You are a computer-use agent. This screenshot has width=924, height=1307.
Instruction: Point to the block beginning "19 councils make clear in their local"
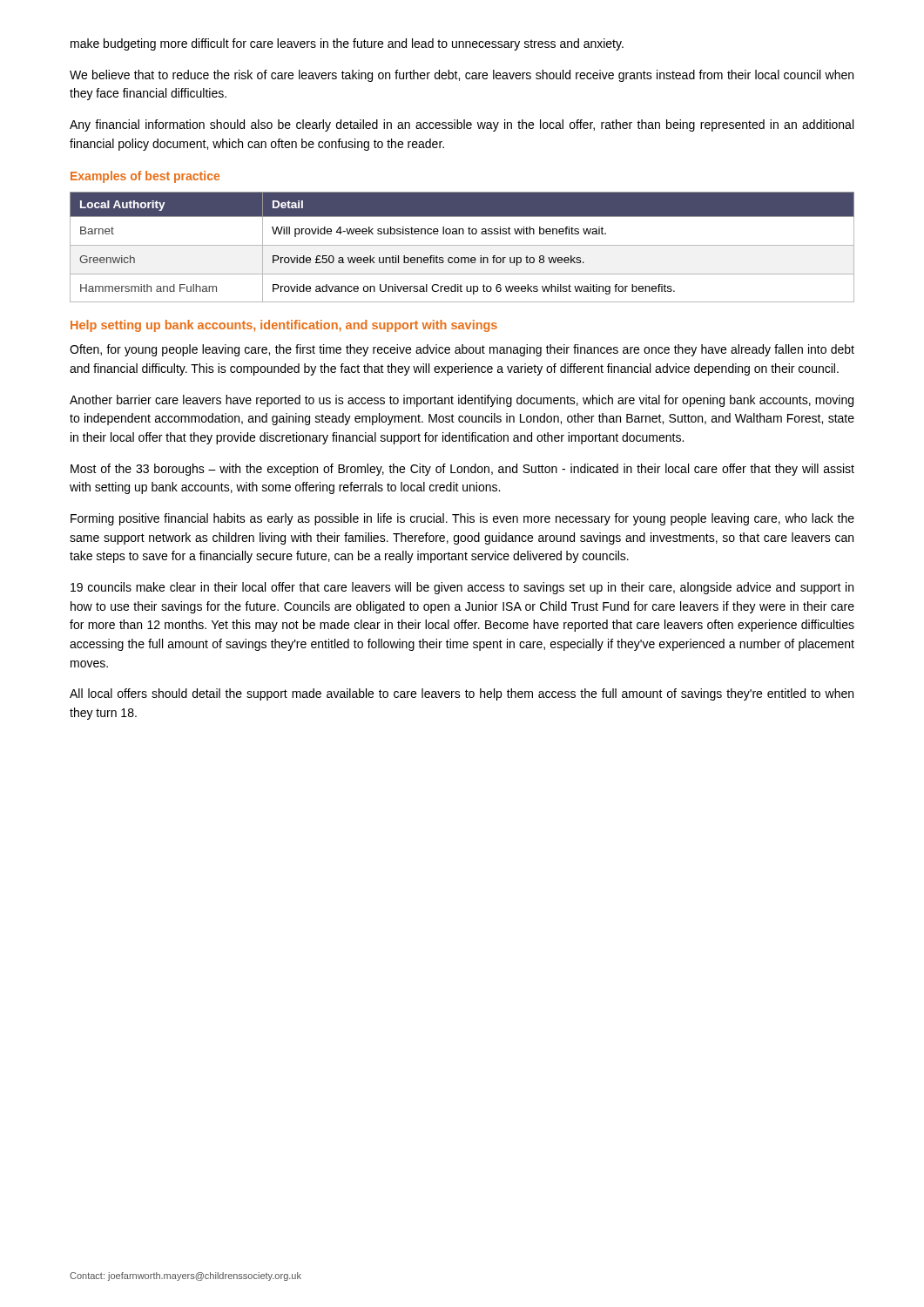pyautogui.click(x=462, y=626)
